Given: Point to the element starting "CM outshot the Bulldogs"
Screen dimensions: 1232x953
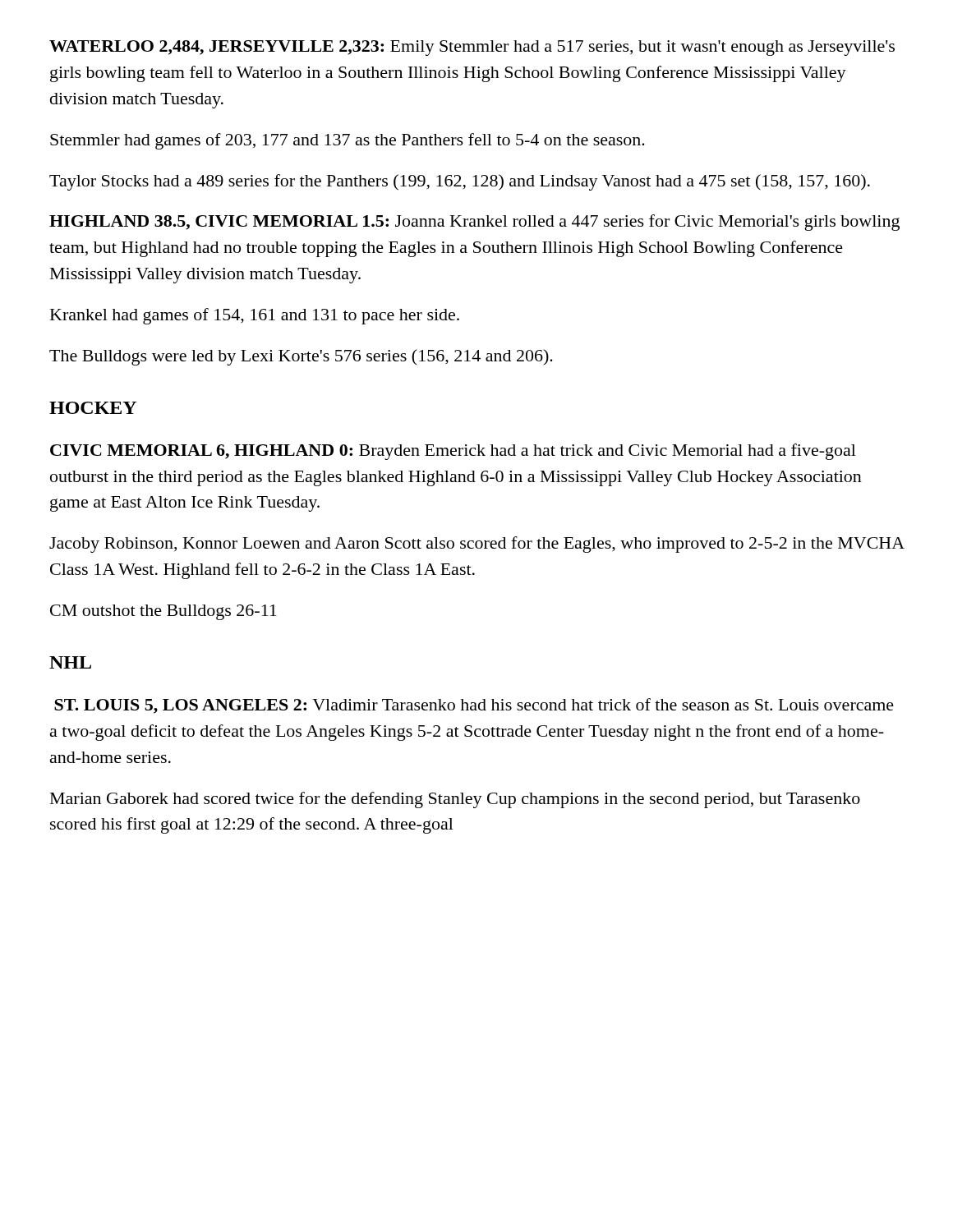Looking at the screenshot, I should [x=163, y=610].
